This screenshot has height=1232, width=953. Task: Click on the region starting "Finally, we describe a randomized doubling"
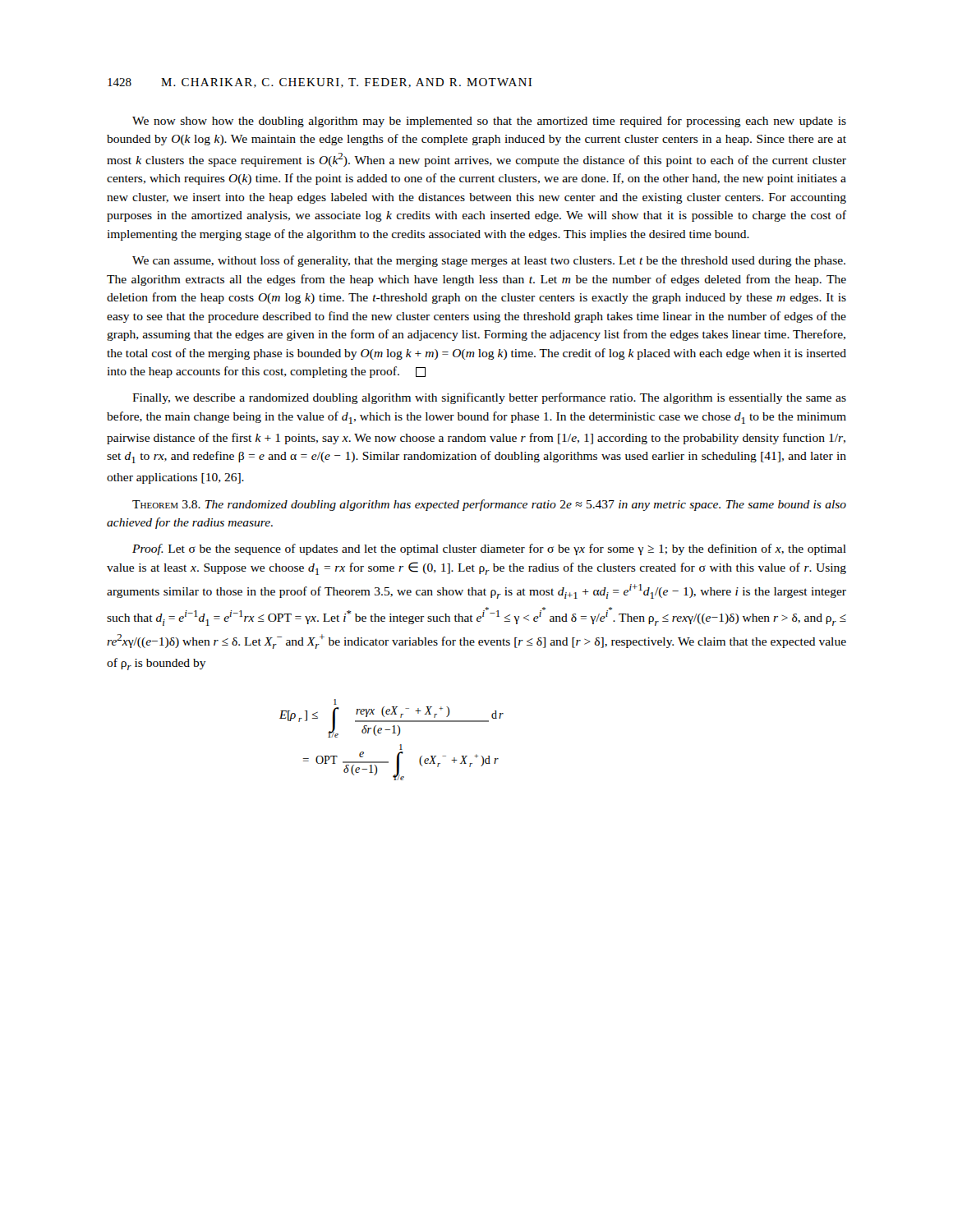click(476, 438)
